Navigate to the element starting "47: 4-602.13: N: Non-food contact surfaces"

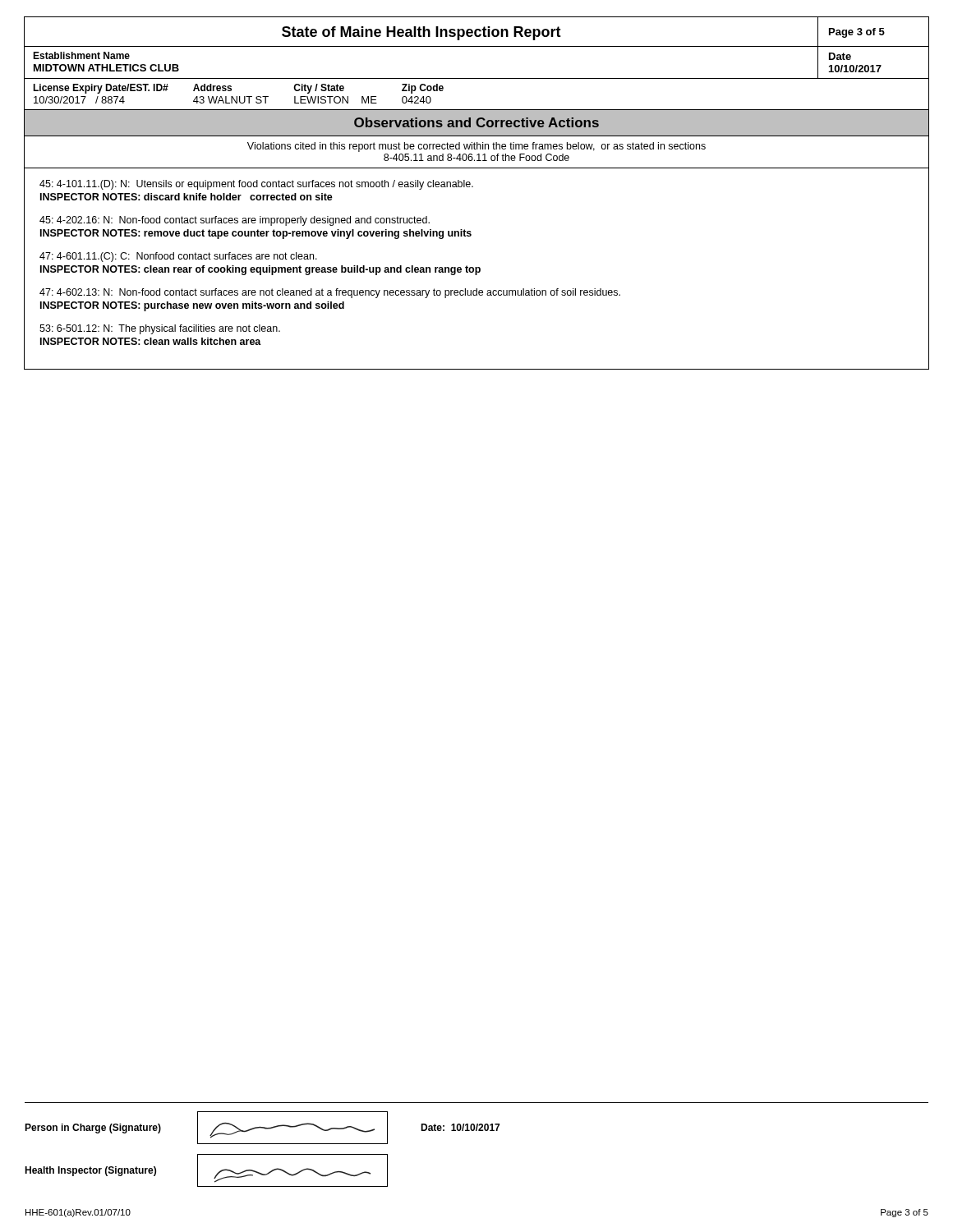[x=330, y=292]
